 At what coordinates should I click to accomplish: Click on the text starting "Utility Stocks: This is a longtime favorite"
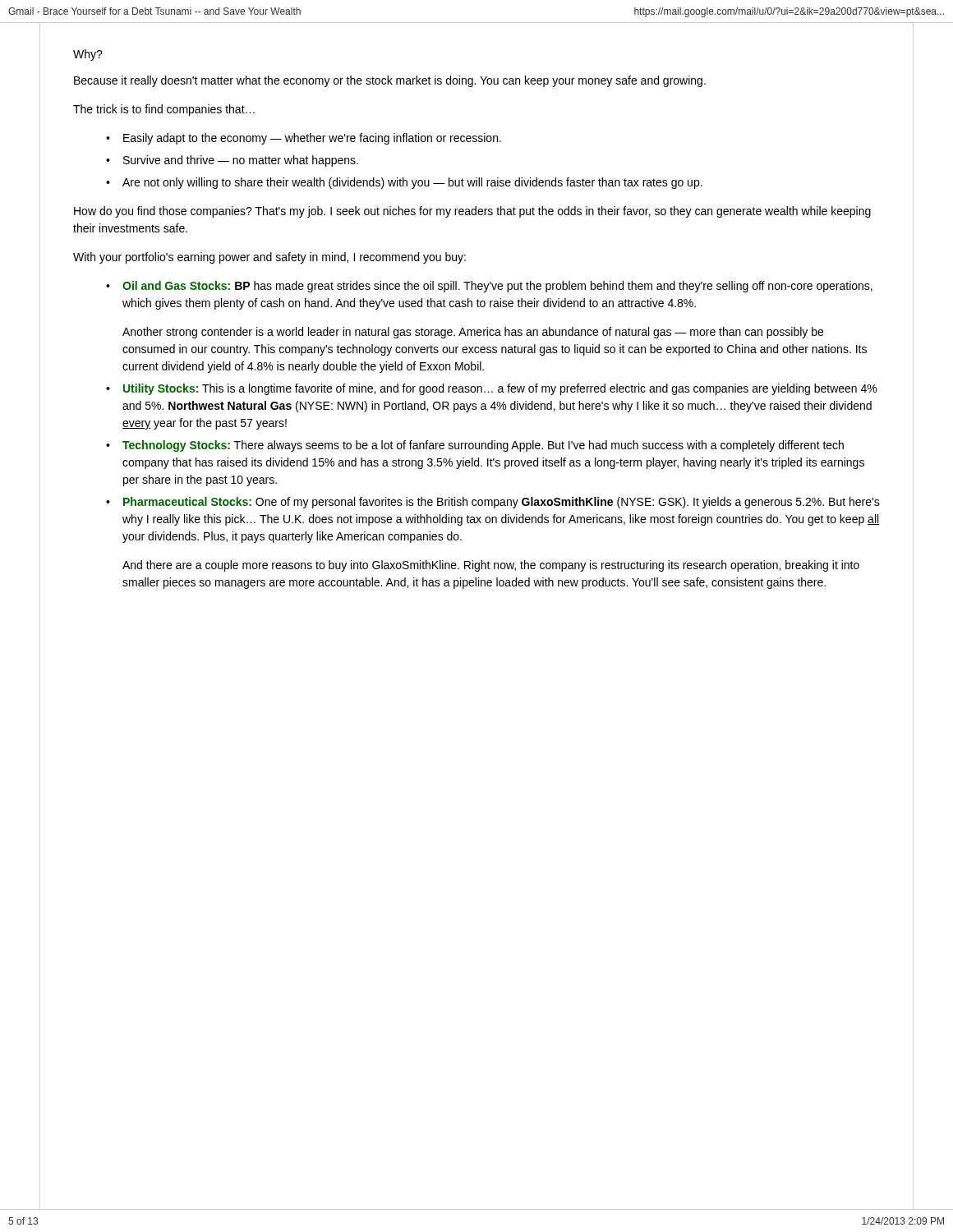click(x=501, y=406)
